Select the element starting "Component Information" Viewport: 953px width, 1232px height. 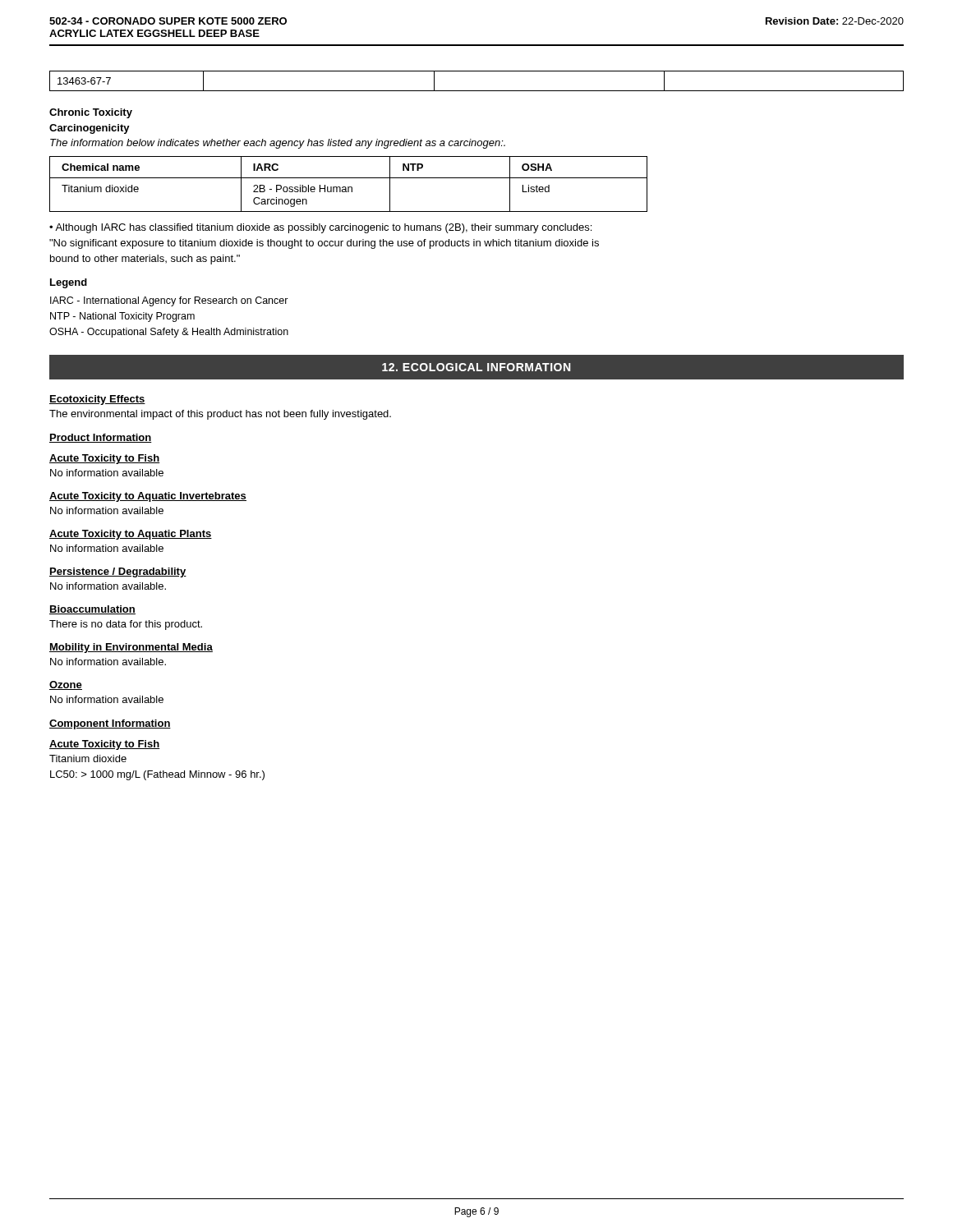[110, 723]
